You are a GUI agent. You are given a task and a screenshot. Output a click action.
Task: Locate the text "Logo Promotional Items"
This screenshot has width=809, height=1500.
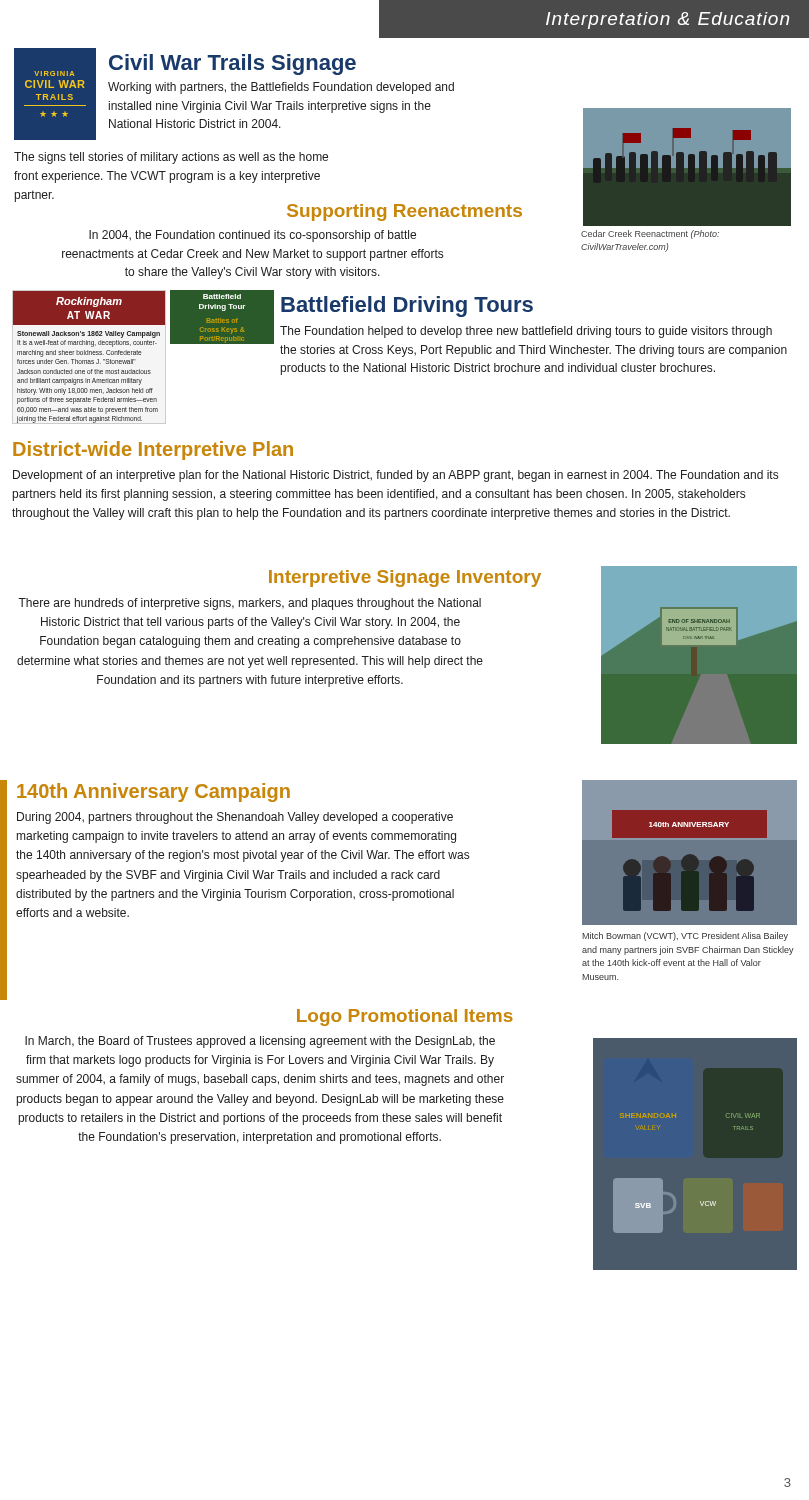[x=404, y=1016]
